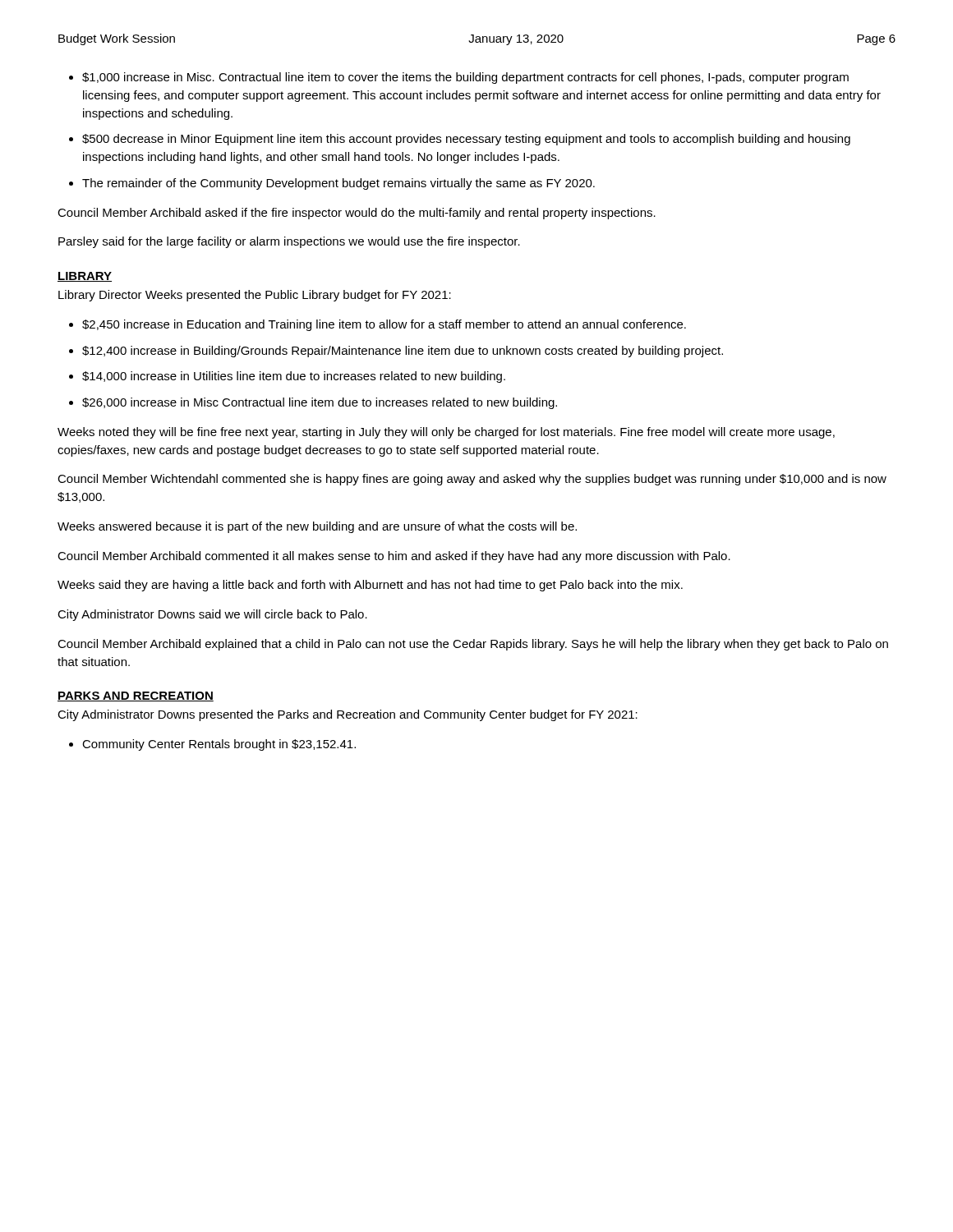Select the text starting "$1,000 increase in Misc. Contractual line item"

click(x=481, y=95)
